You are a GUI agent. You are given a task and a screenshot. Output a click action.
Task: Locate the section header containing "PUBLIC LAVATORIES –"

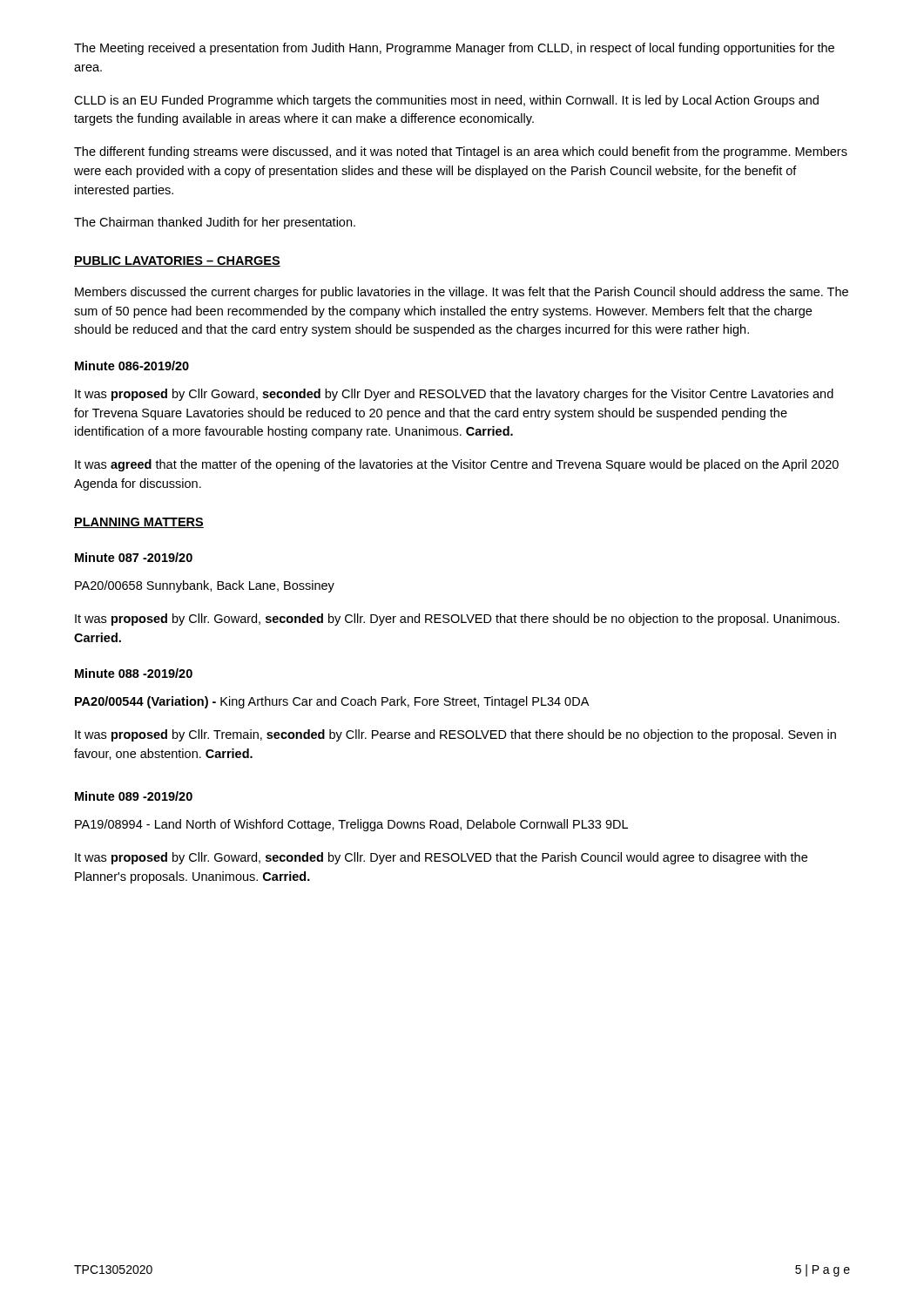tap(177, 261)
